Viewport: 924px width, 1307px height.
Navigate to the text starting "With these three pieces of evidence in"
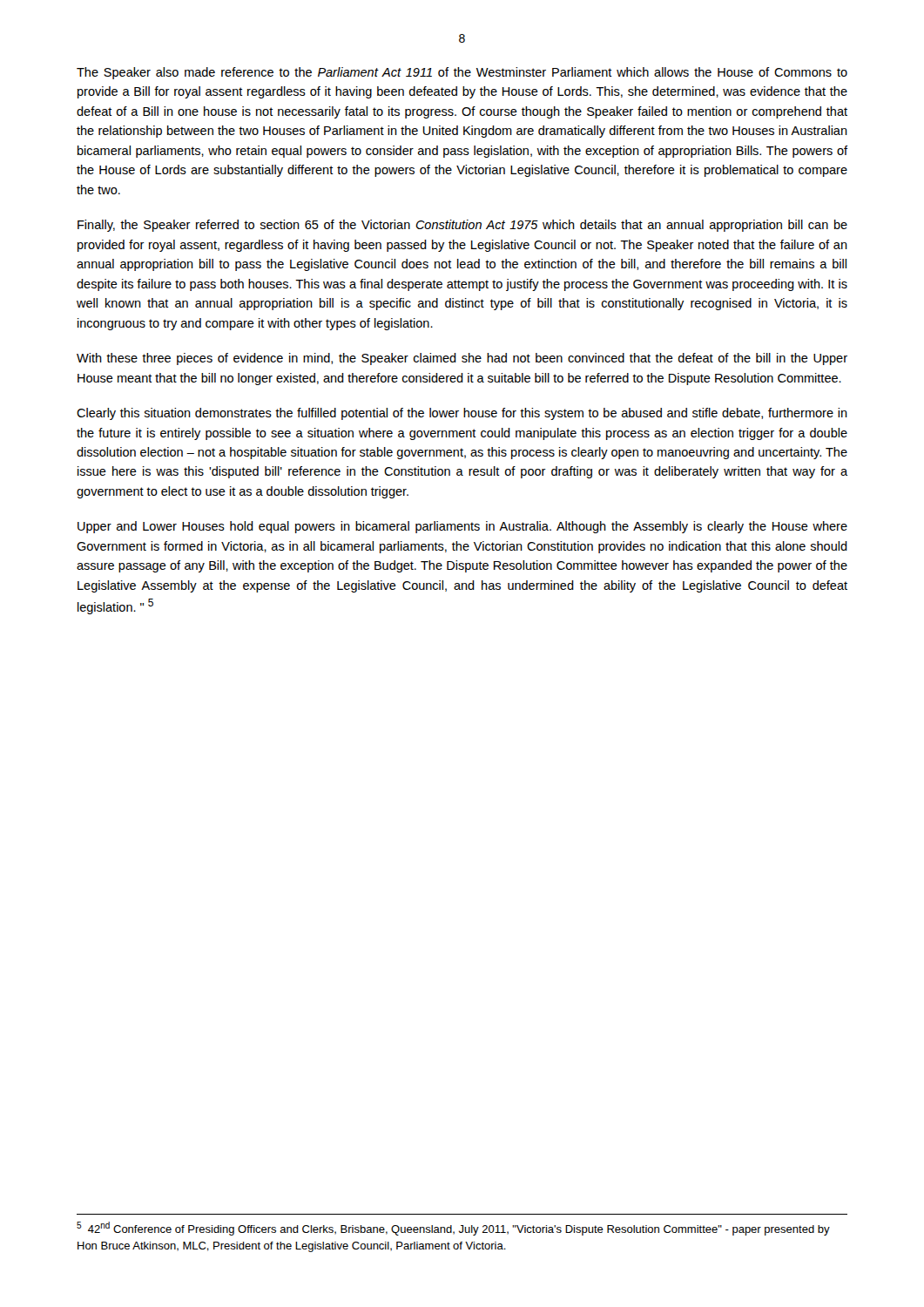[462, 368]
